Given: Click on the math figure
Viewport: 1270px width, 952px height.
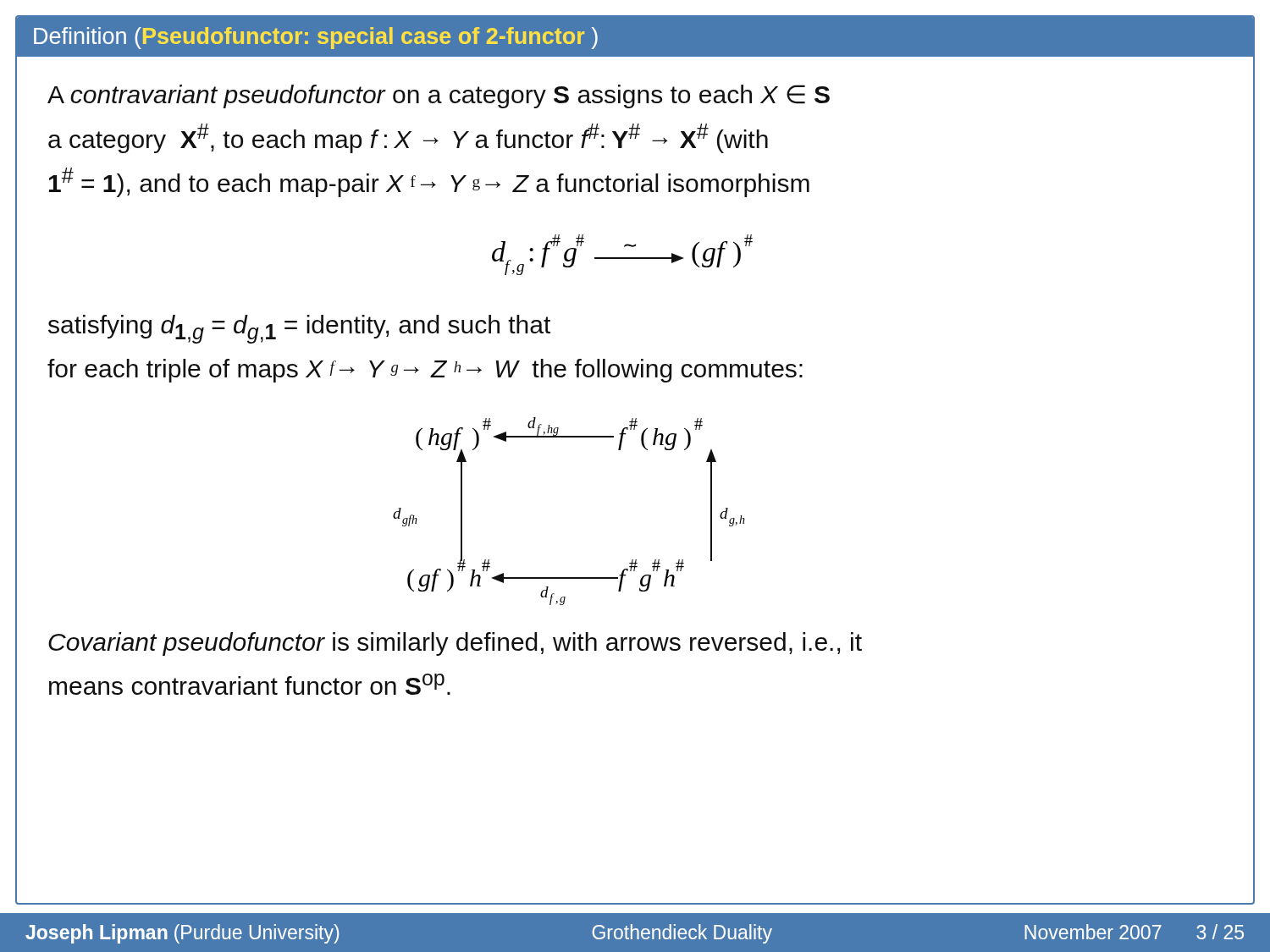Looking at the screenshot, I should [x=635, y=506].
